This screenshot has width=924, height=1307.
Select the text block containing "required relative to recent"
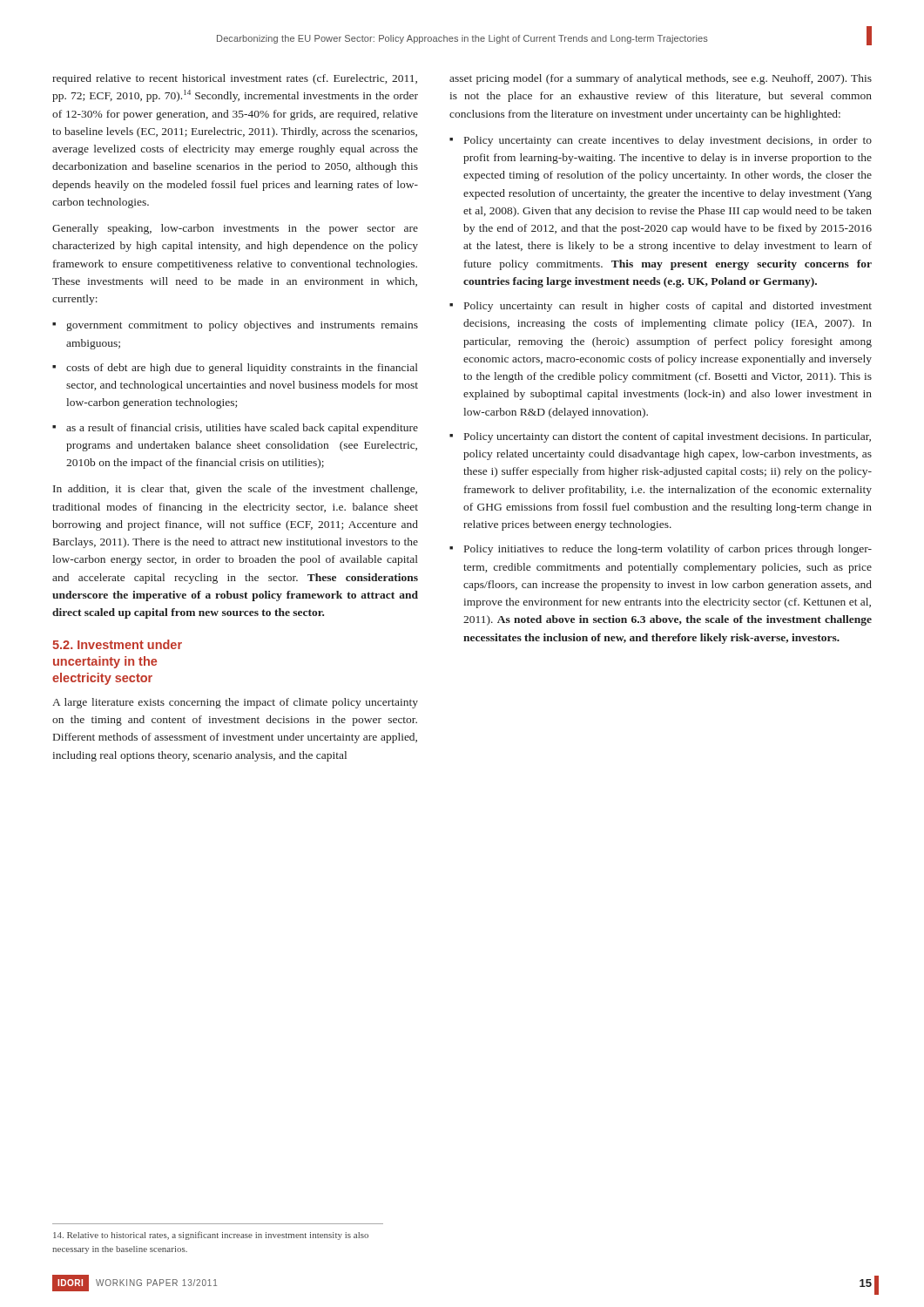pyautogui.click(x=235, y=140)
